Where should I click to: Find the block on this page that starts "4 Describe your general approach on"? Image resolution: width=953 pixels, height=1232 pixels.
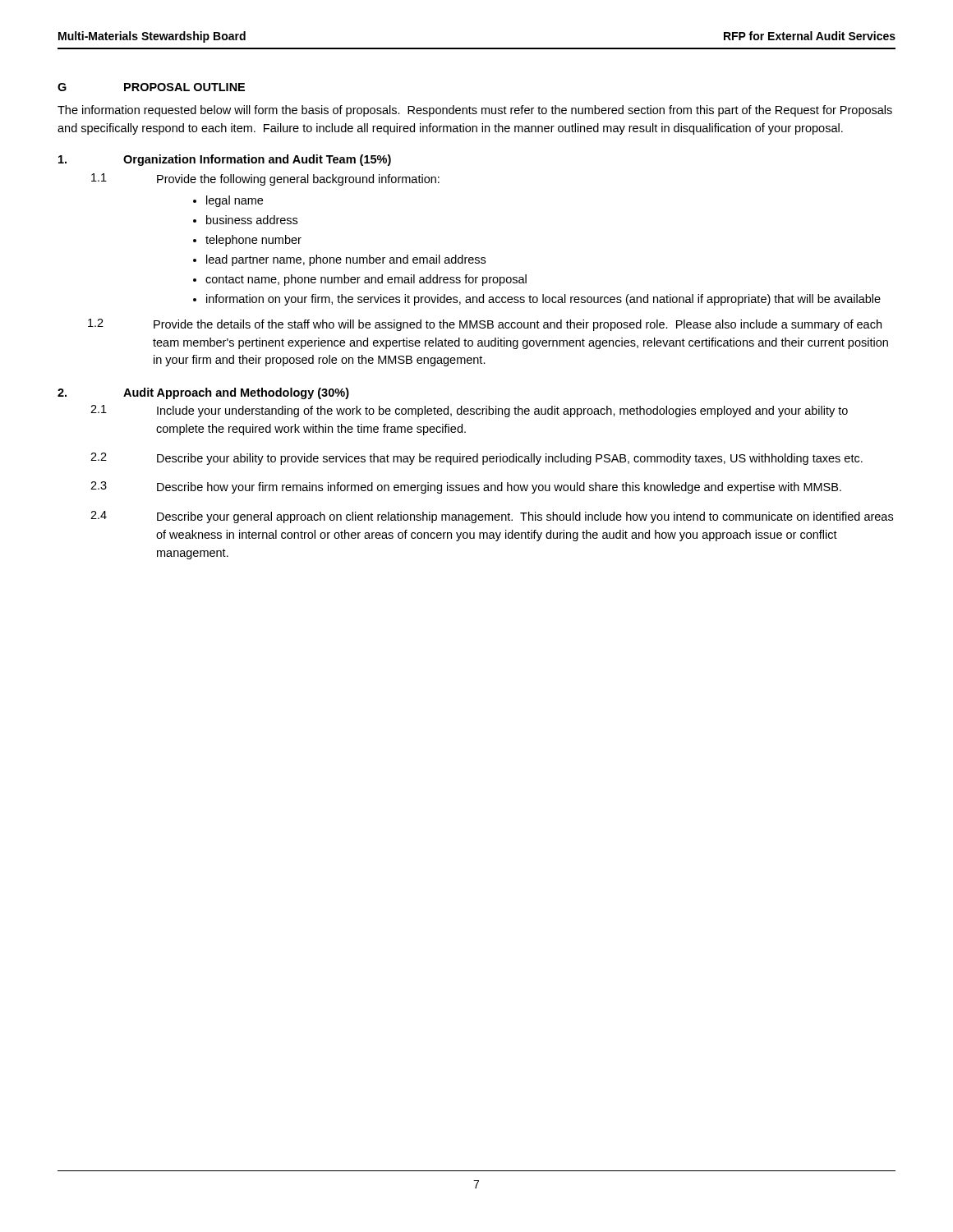pyautogui.click(x=476, y=535)
